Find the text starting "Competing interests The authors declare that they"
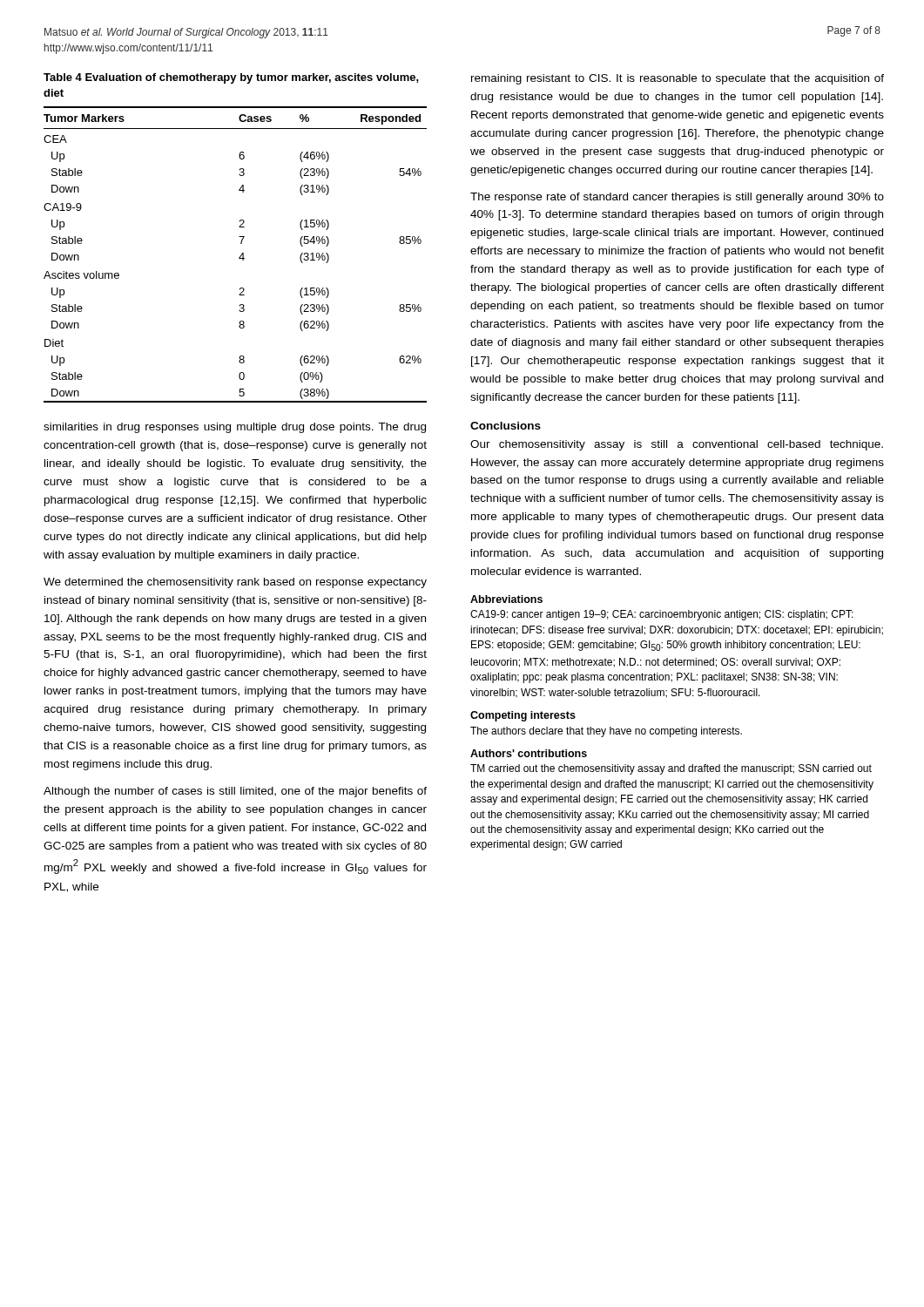Image resolution: width=924 pixels, height=1307 pixels. pyautogui.click(x=607, y=723)
